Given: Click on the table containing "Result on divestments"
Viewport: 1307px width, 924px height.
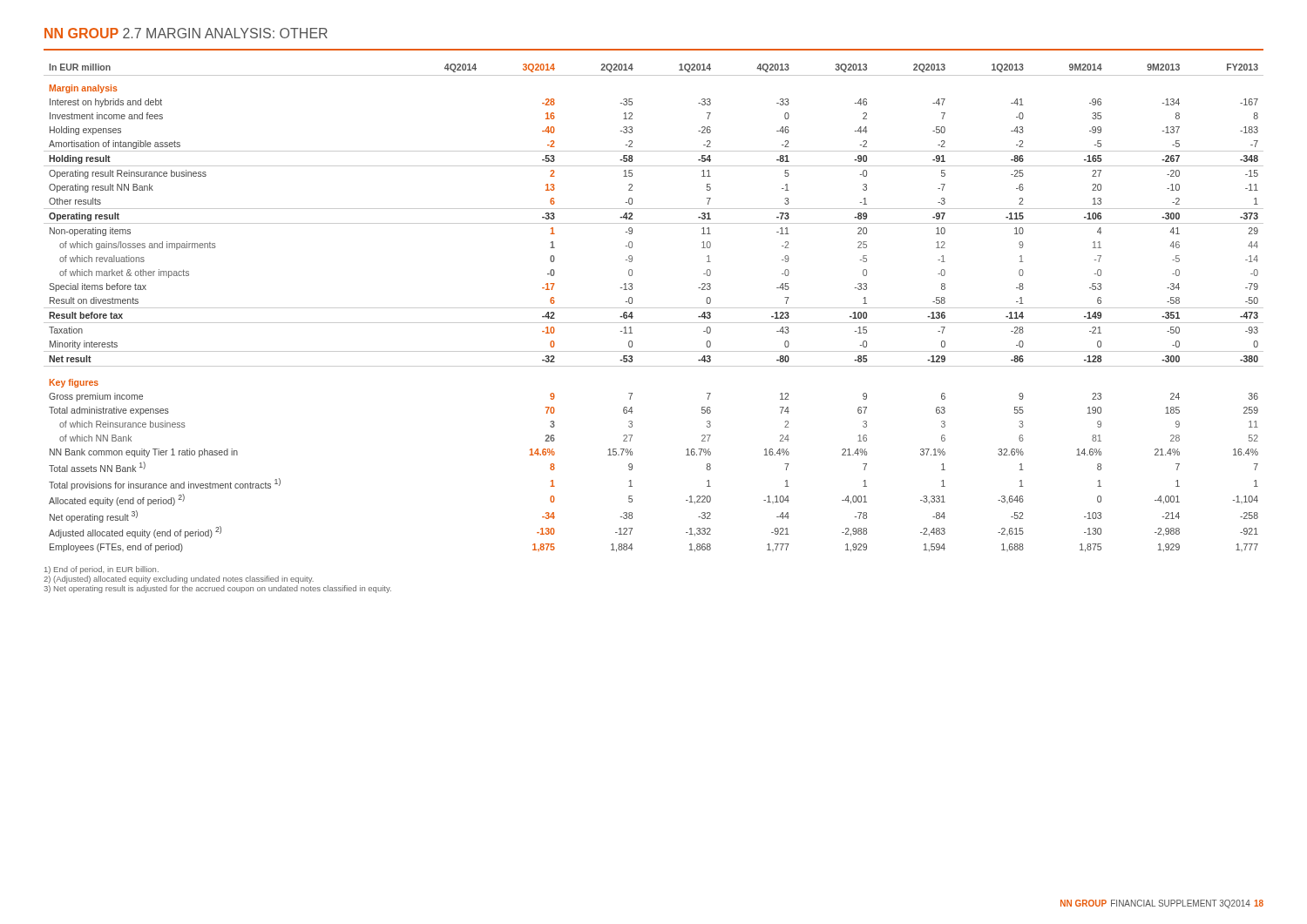Looking at the screenshot, I should [x=654, y=306].
